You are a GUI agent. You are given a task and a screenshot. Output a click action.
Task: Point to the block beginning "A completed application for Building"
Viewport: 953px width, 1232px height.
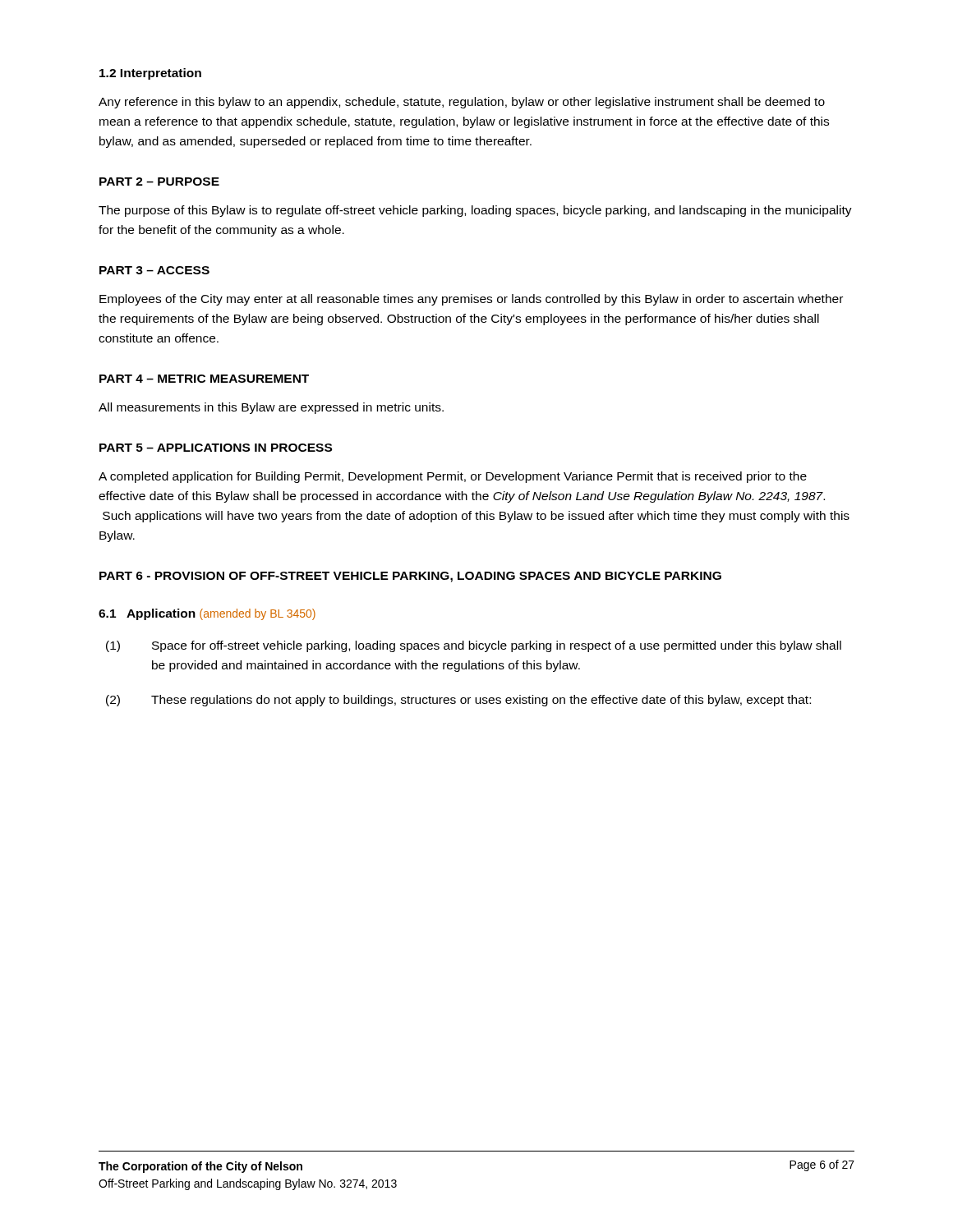pyautogui.click(x=474, y=506)
